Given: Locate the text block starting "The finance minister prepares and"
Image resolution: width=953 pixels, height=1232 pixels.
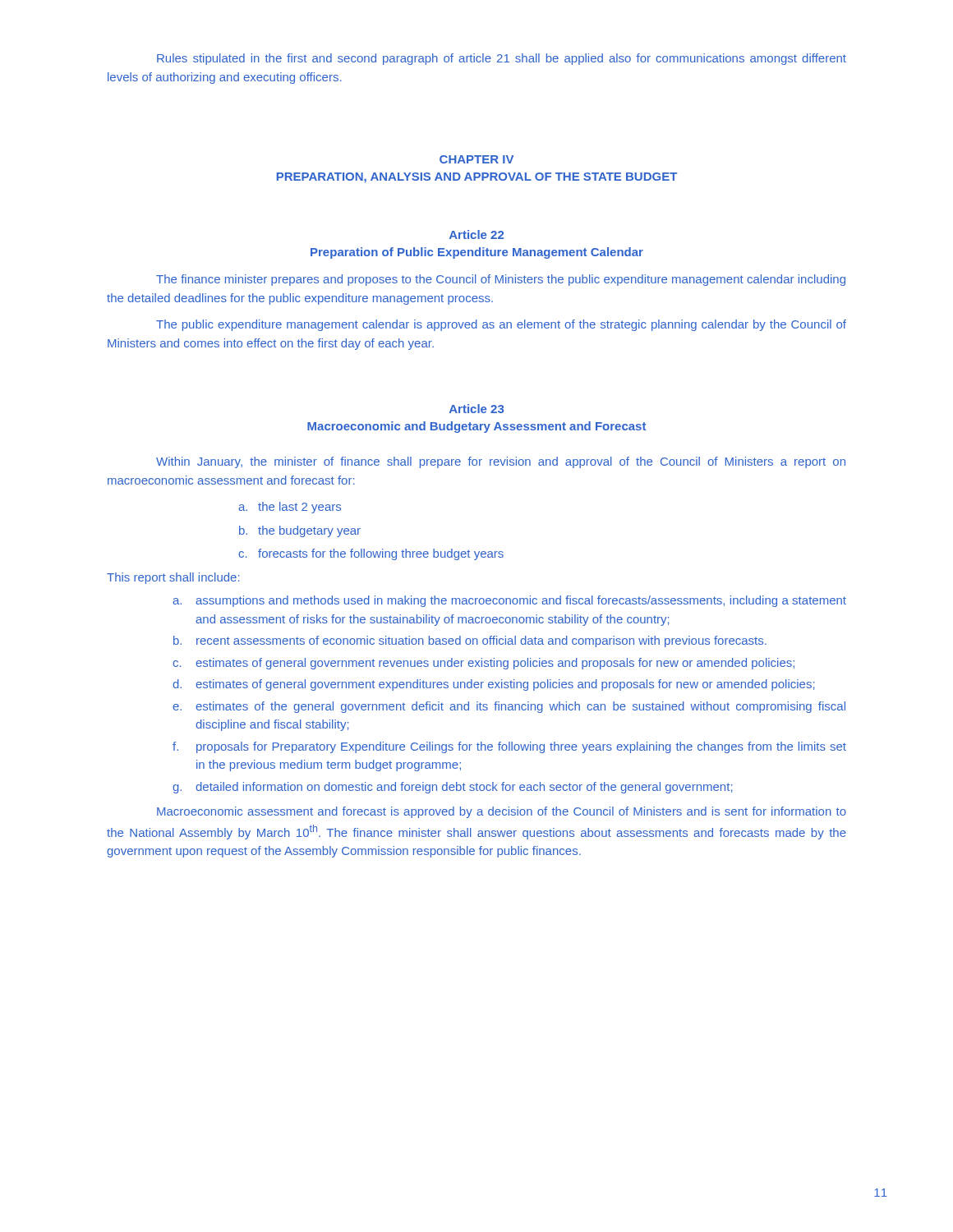Looking at the screenshot, I should pyautogui.click(x=476, y=288).
